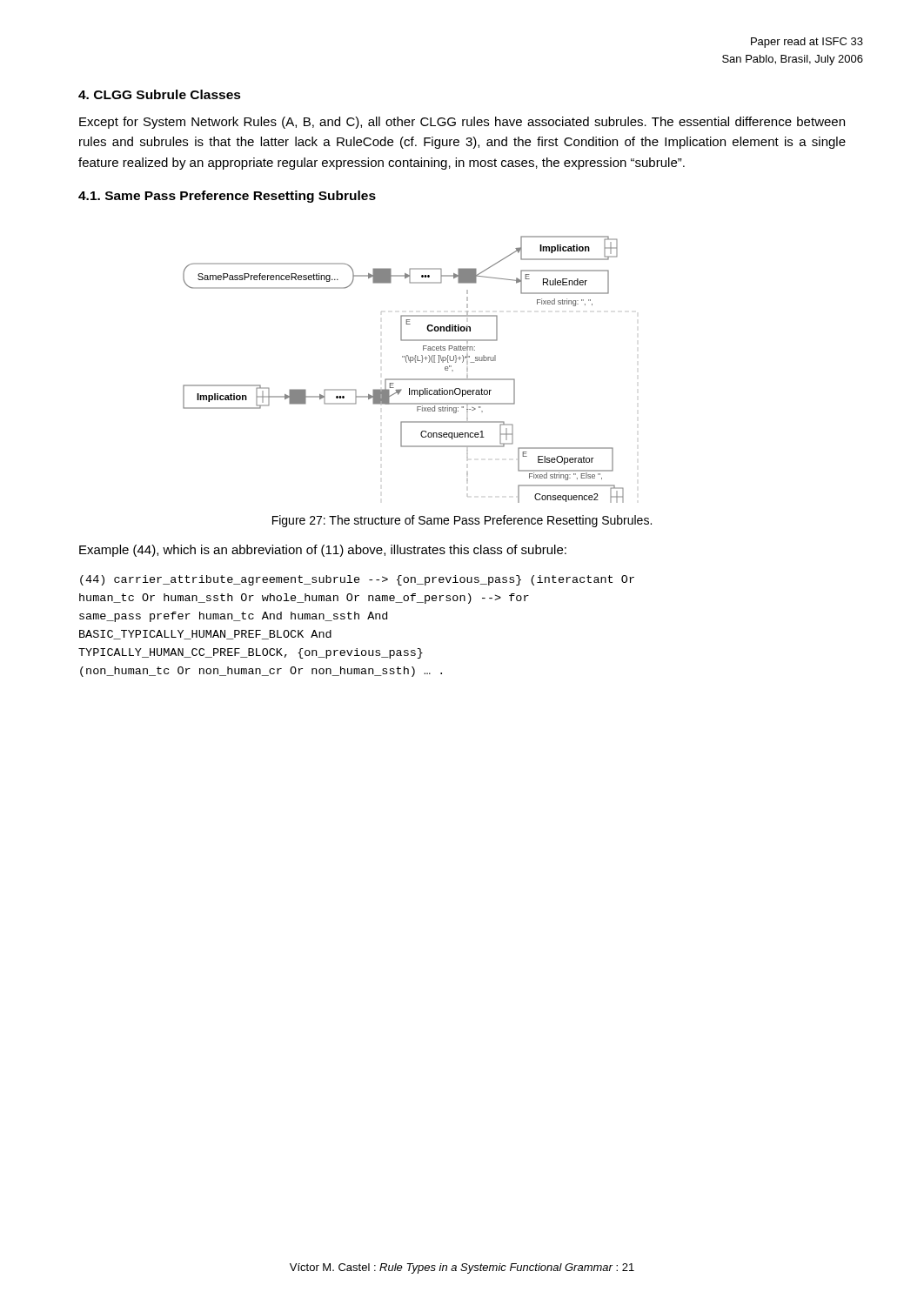Locate the section header that opens with "4.1. Same Pass Preference"
Screen dimensions: 1305x924
point(227,195)
